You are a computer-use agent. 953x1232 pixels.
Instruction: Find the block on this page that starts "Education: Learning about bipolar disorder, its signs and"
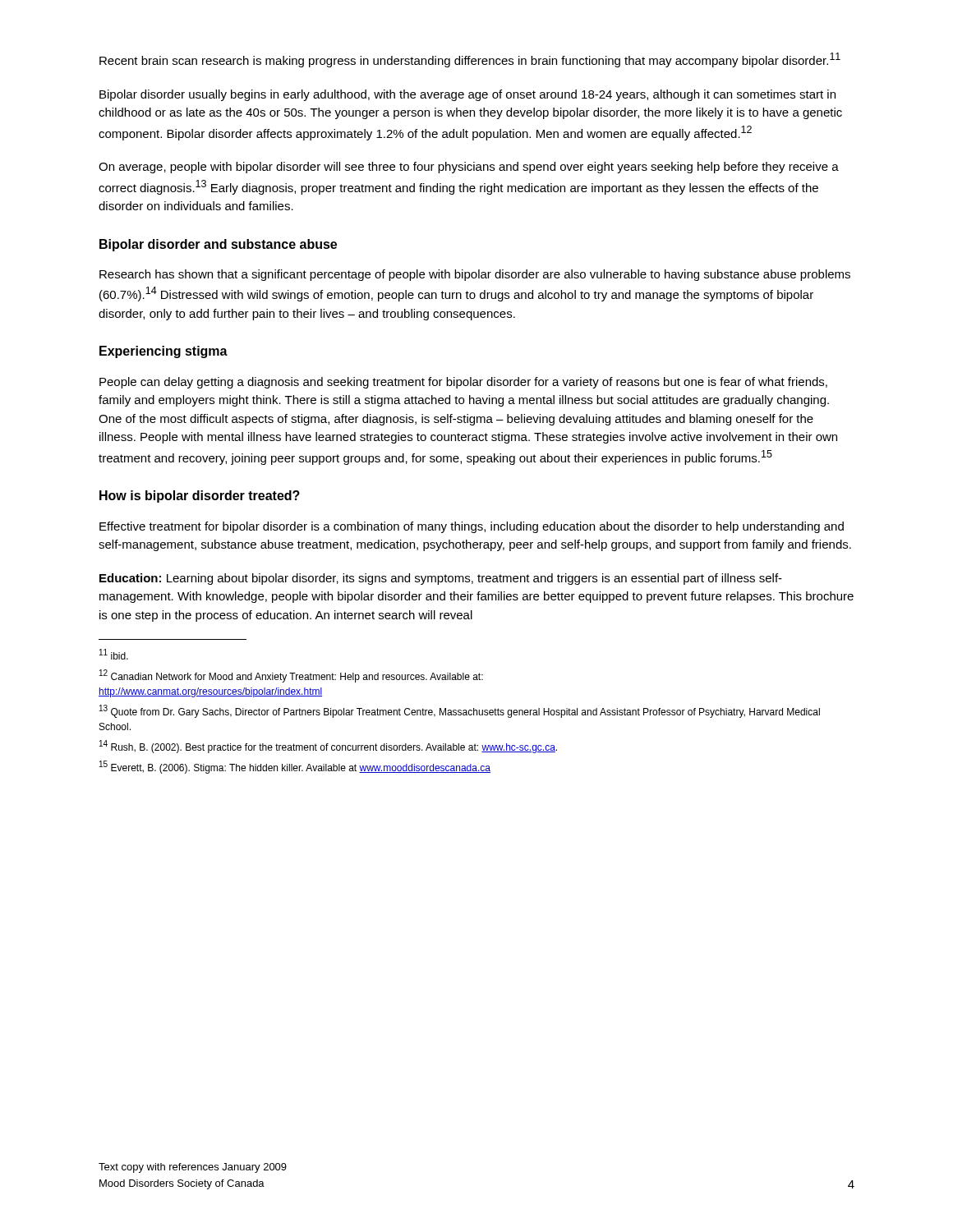click(476, 597)
